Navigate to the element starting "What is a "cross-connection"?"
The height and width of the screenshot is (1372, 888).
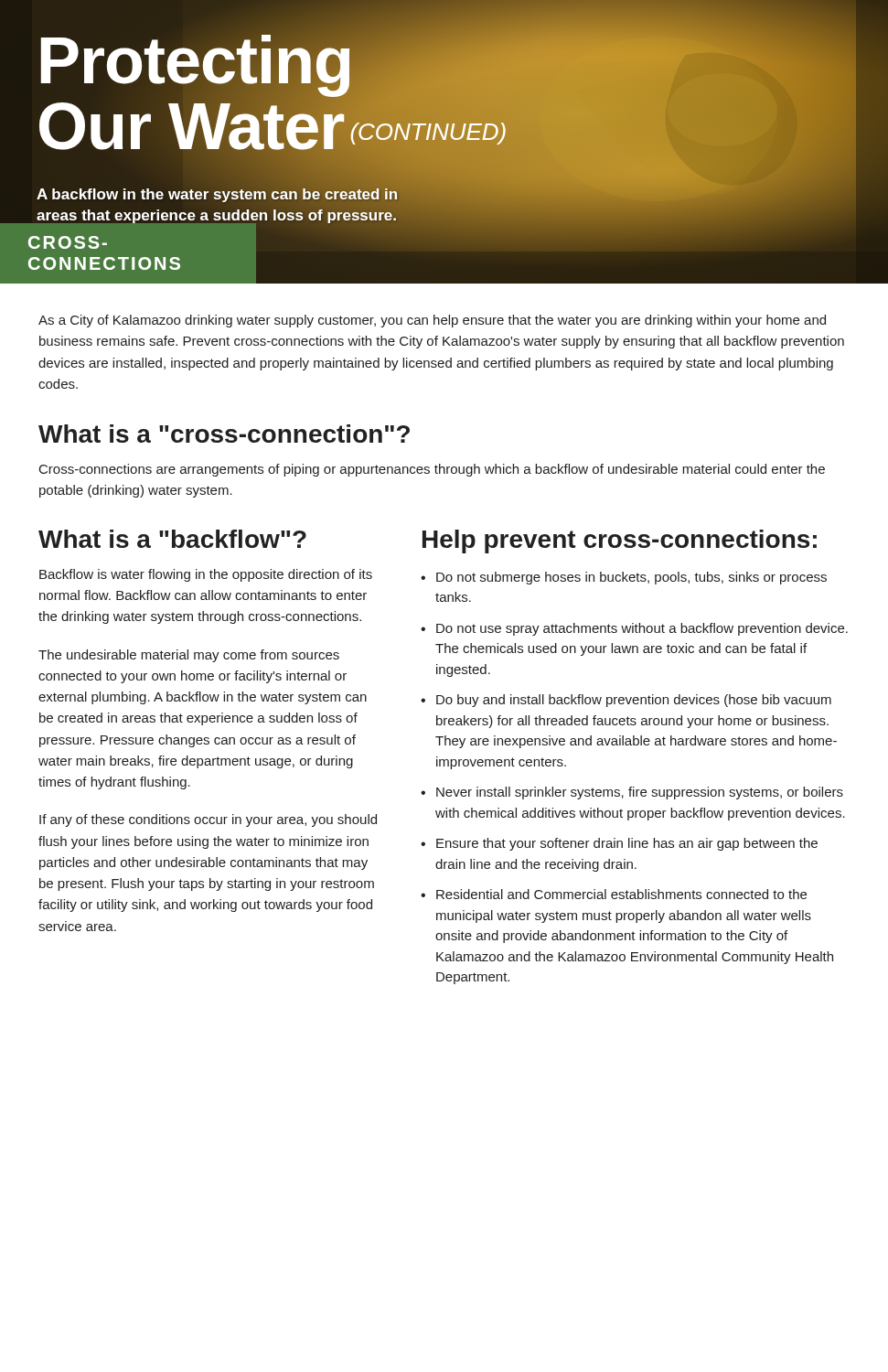pyautogui.click(x=224, y=434)
